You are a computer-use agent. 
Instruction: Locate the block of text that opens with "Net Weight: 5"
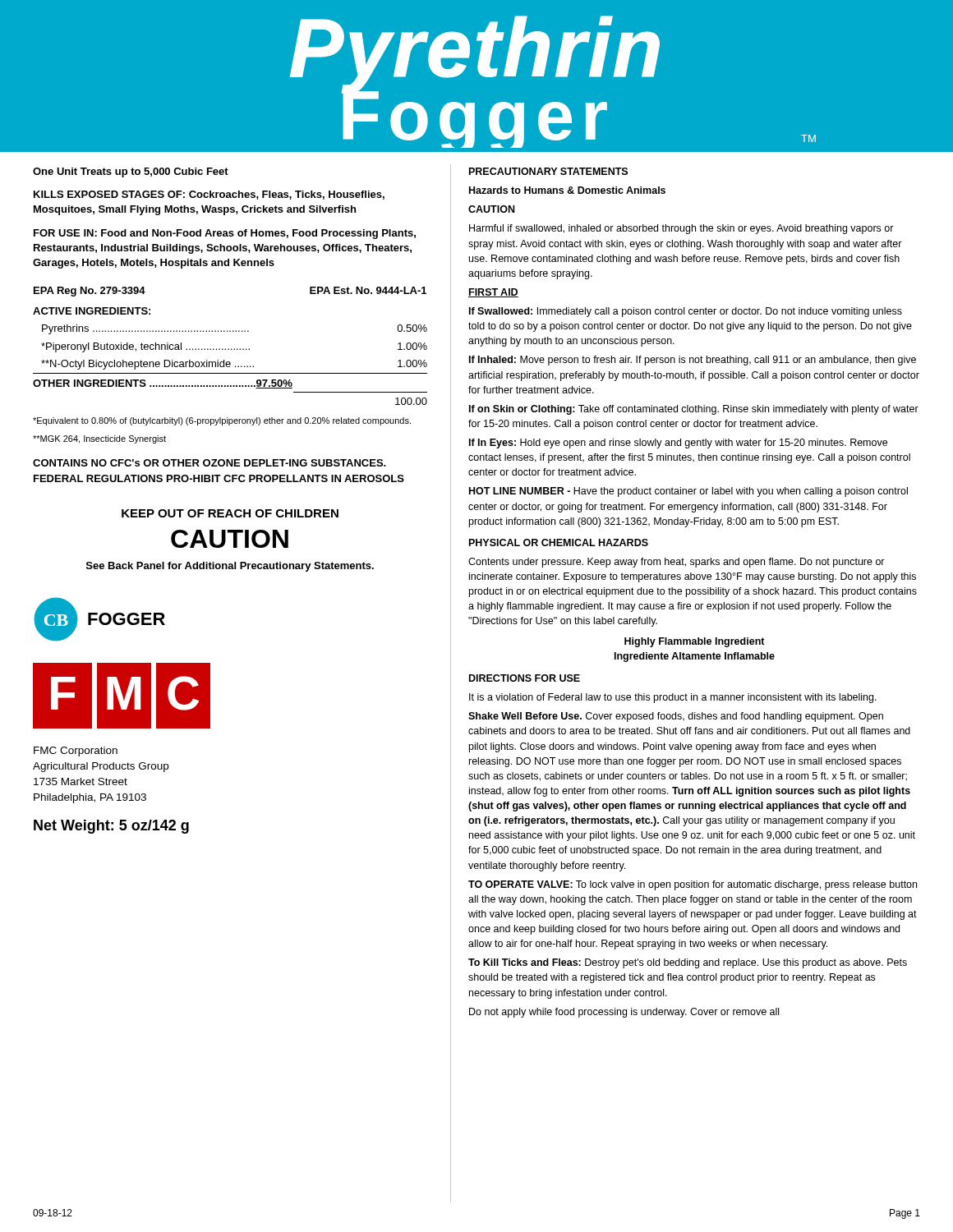click(x=111, y=825)
